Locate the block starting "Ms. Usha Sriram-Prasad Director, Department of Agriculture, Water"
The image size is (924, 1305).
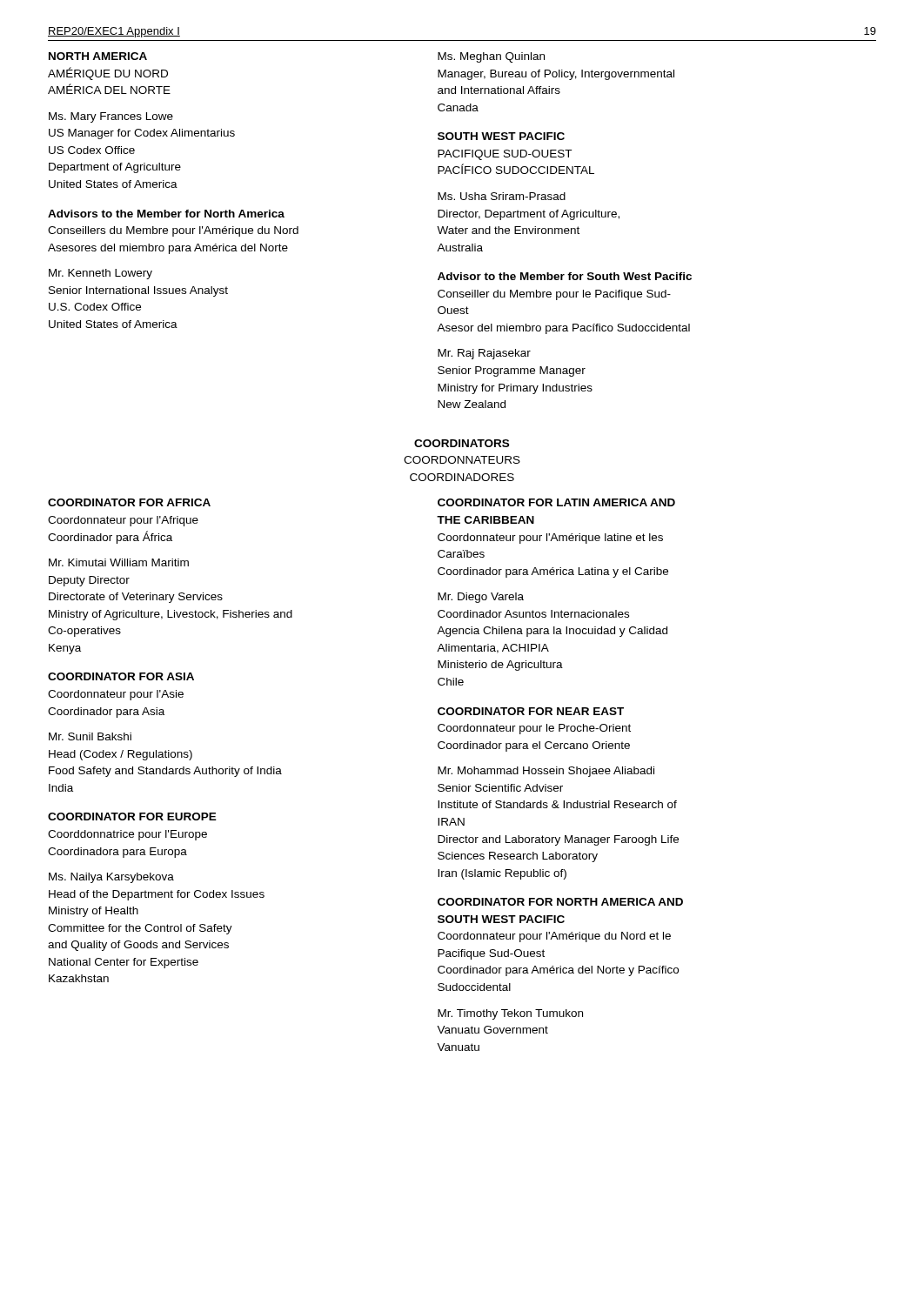pos(502,196)
